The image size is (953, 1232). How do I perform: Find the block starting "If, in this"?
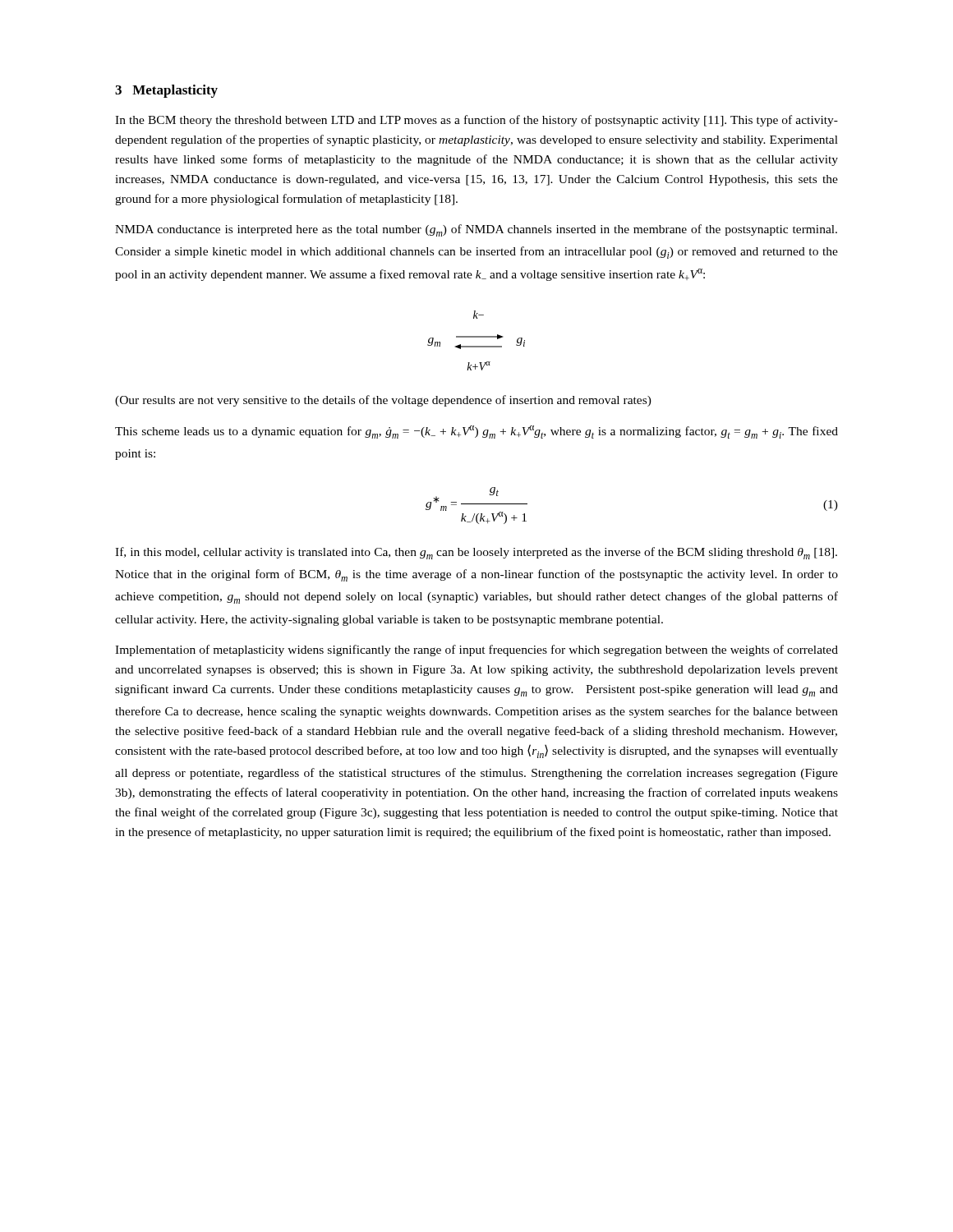point(476,585)
